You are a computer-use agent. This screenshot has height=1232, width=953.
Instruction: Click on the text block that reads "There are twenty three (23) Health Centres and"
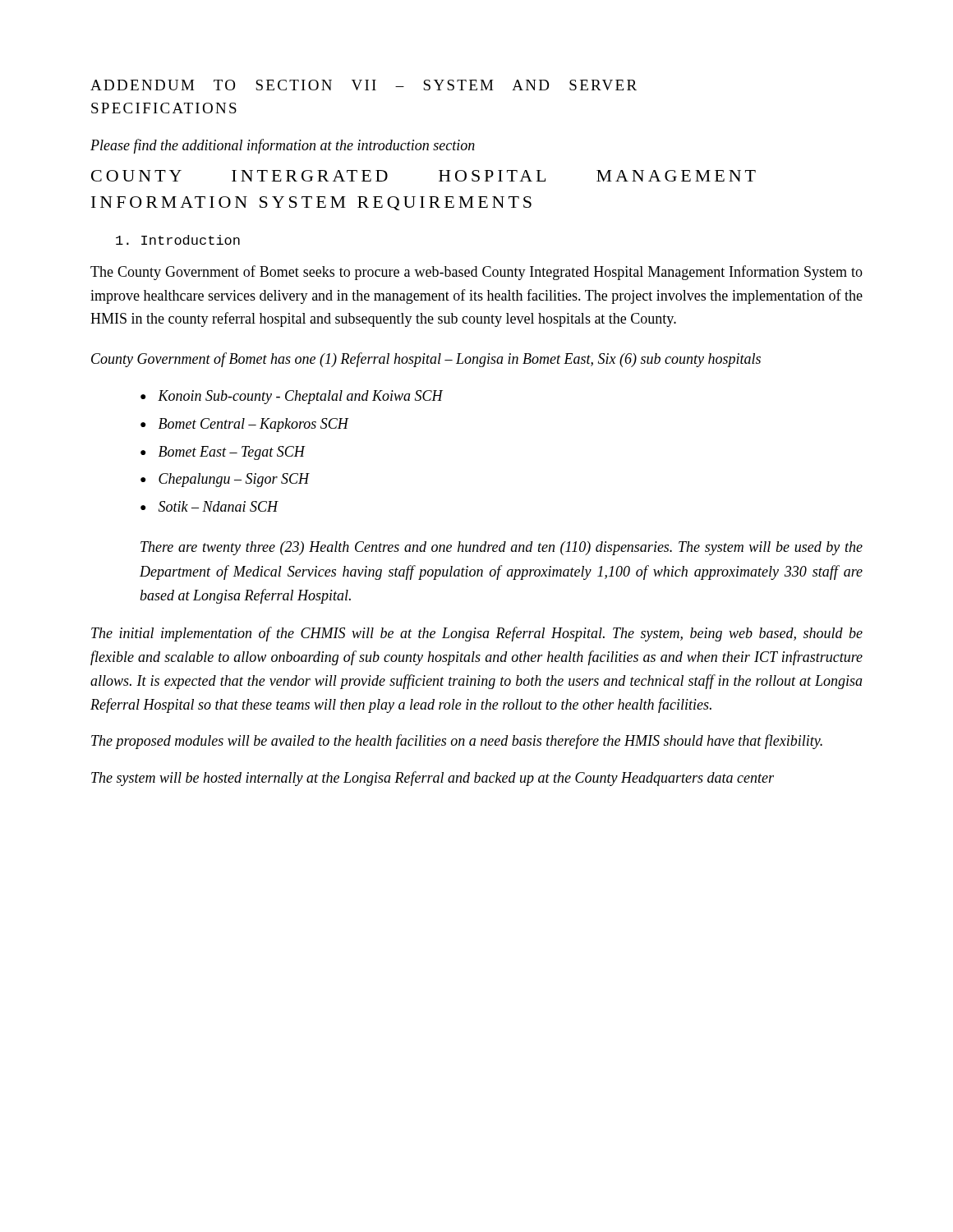(501, 571)
